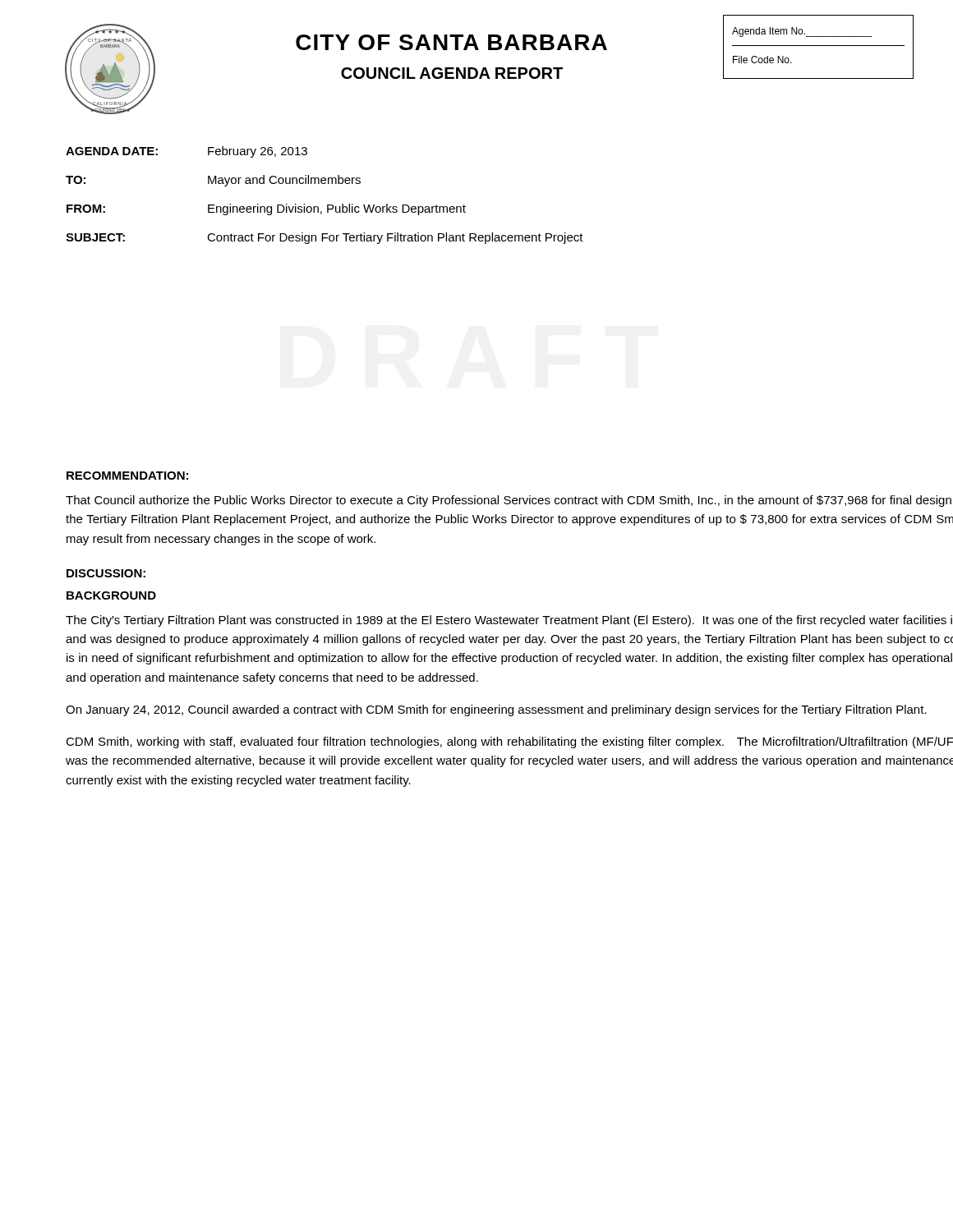This screenshot has width=953, height=1232.
Task: Find the text block starting "SUBJECT: Contract For Design"
Action: [324, 237]
